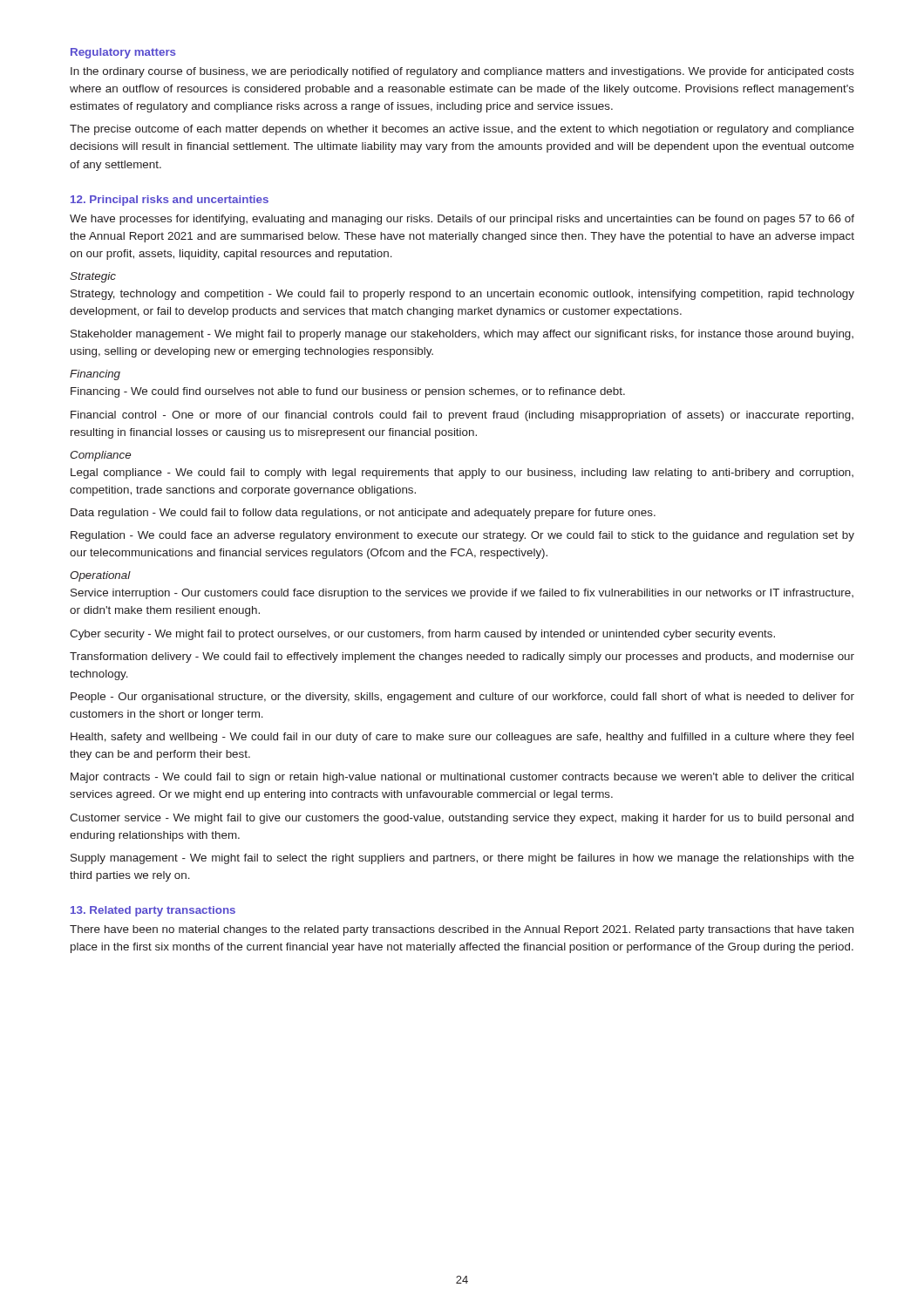Find the text block that says "Legal compliance - We could fail to comply"
924x1308 pixels.
coord(462,481)
